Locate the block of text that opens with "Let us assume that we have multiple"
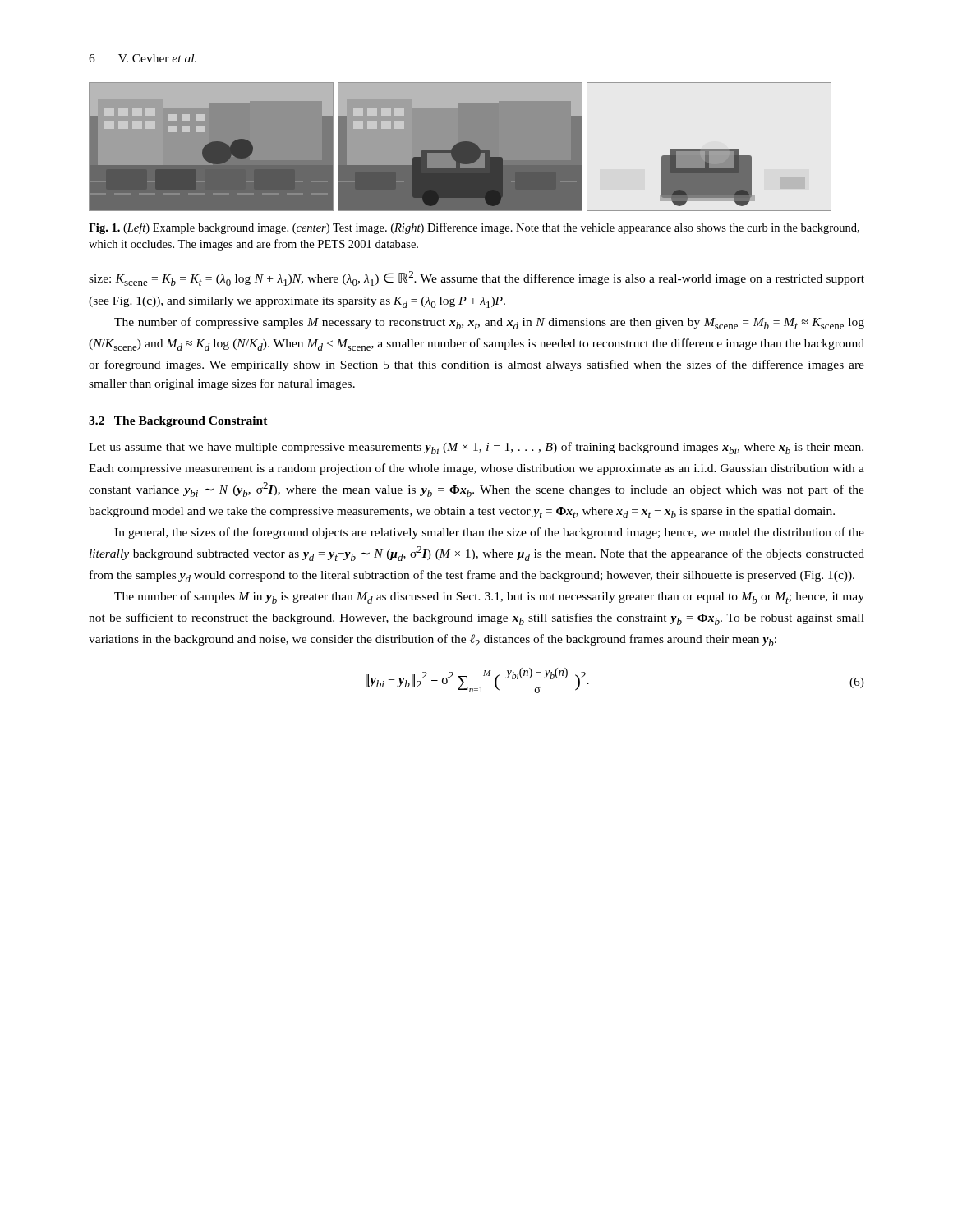 point(476,545)
